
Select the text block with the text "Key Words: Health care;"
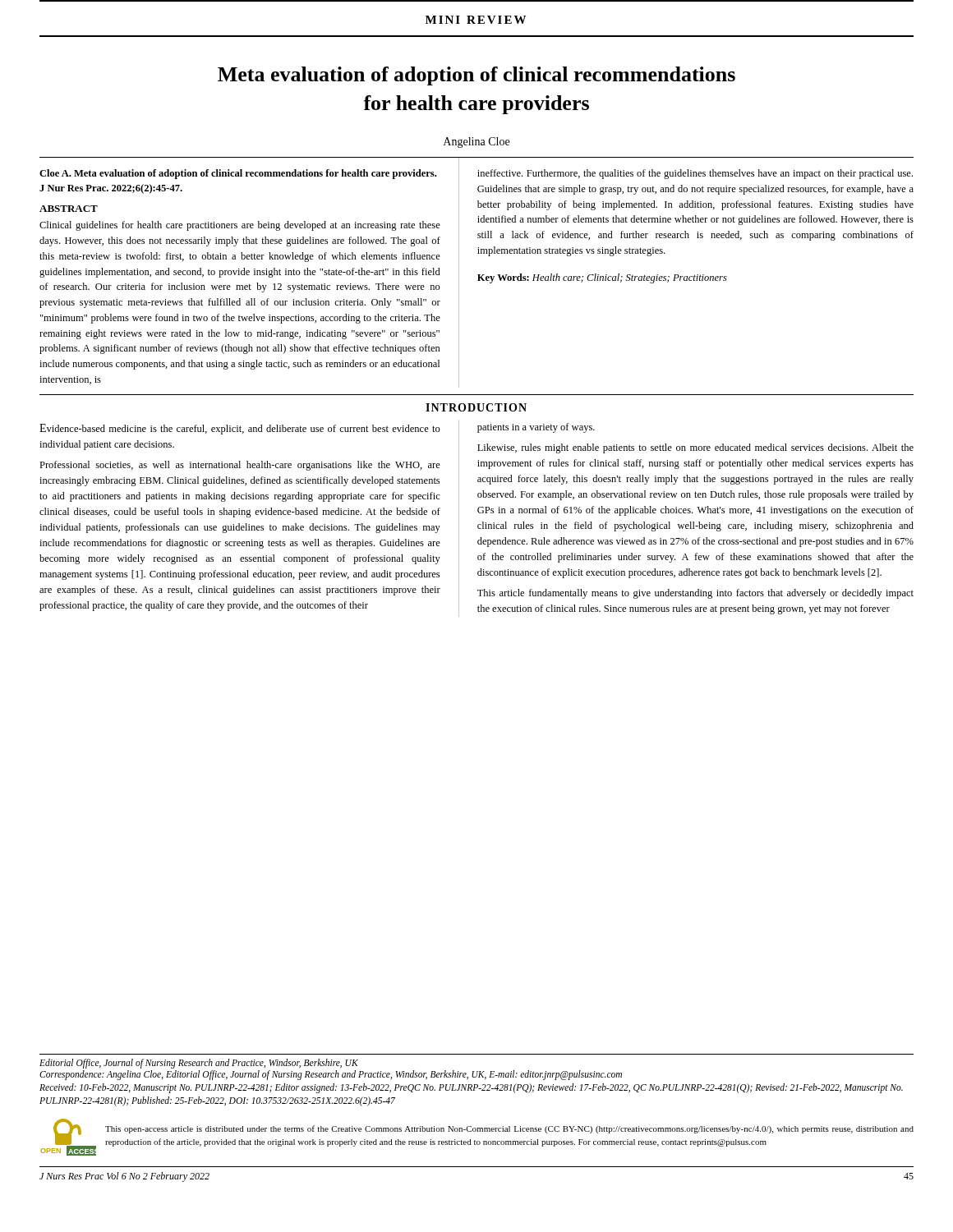pyautogui.click(x=602, y=277)
